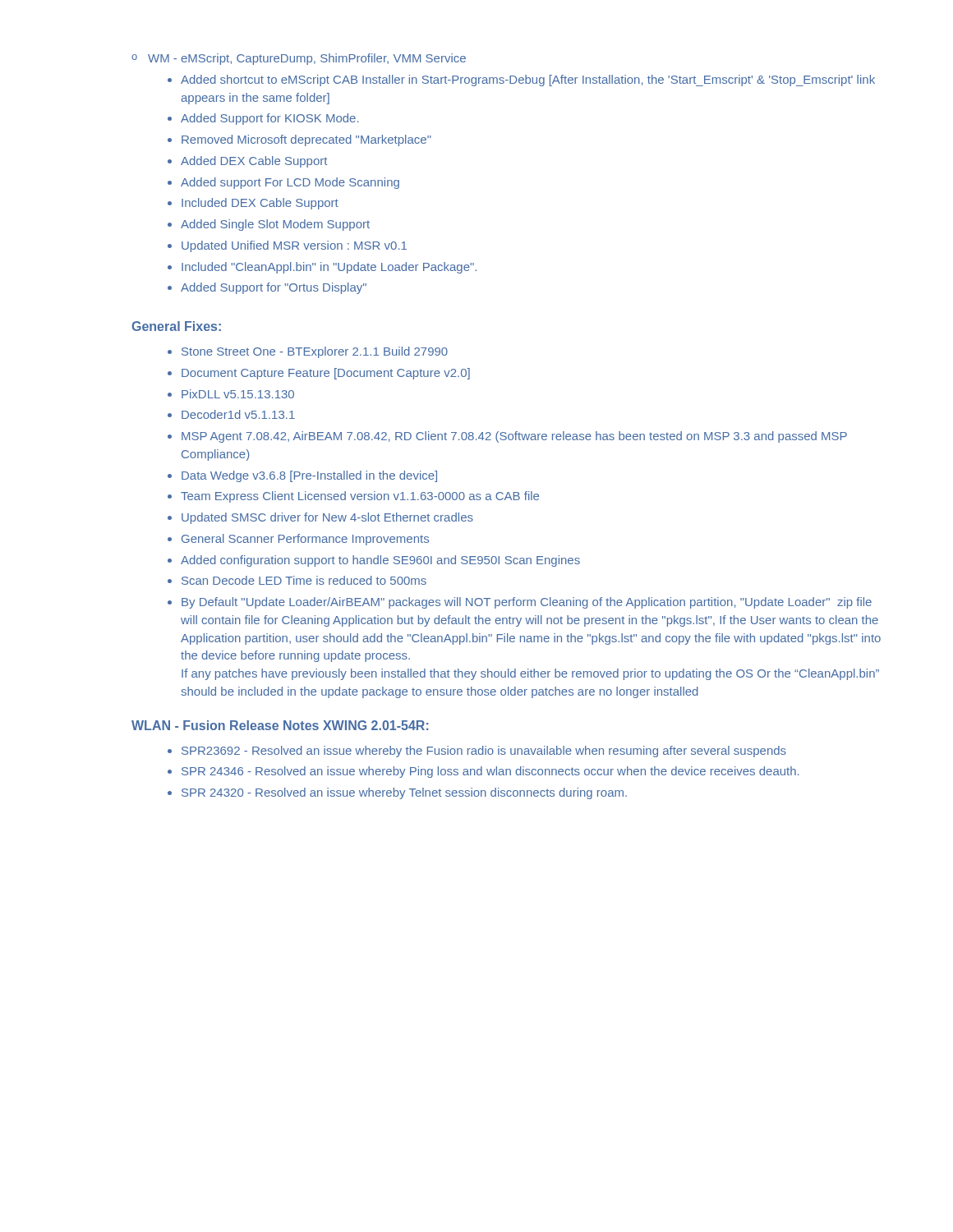Point to the block beginning "SPR23692 - Resolved an issue whereby the"
The height and width of the screenshot is (1232, 953).
(534, 750)
